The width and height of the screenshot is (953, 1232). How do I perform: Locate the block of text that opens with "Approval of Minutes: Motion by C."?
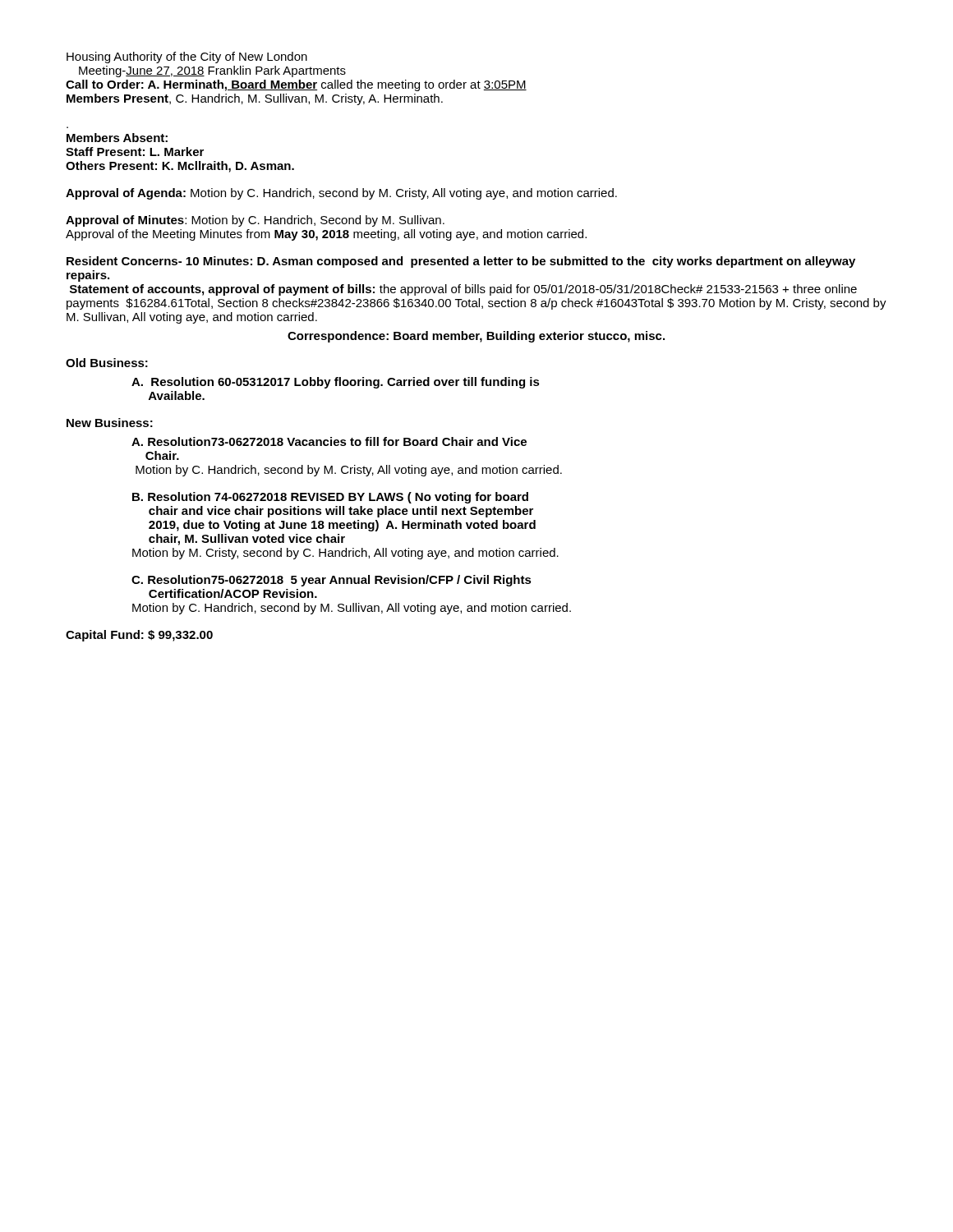tap(327, 227)
